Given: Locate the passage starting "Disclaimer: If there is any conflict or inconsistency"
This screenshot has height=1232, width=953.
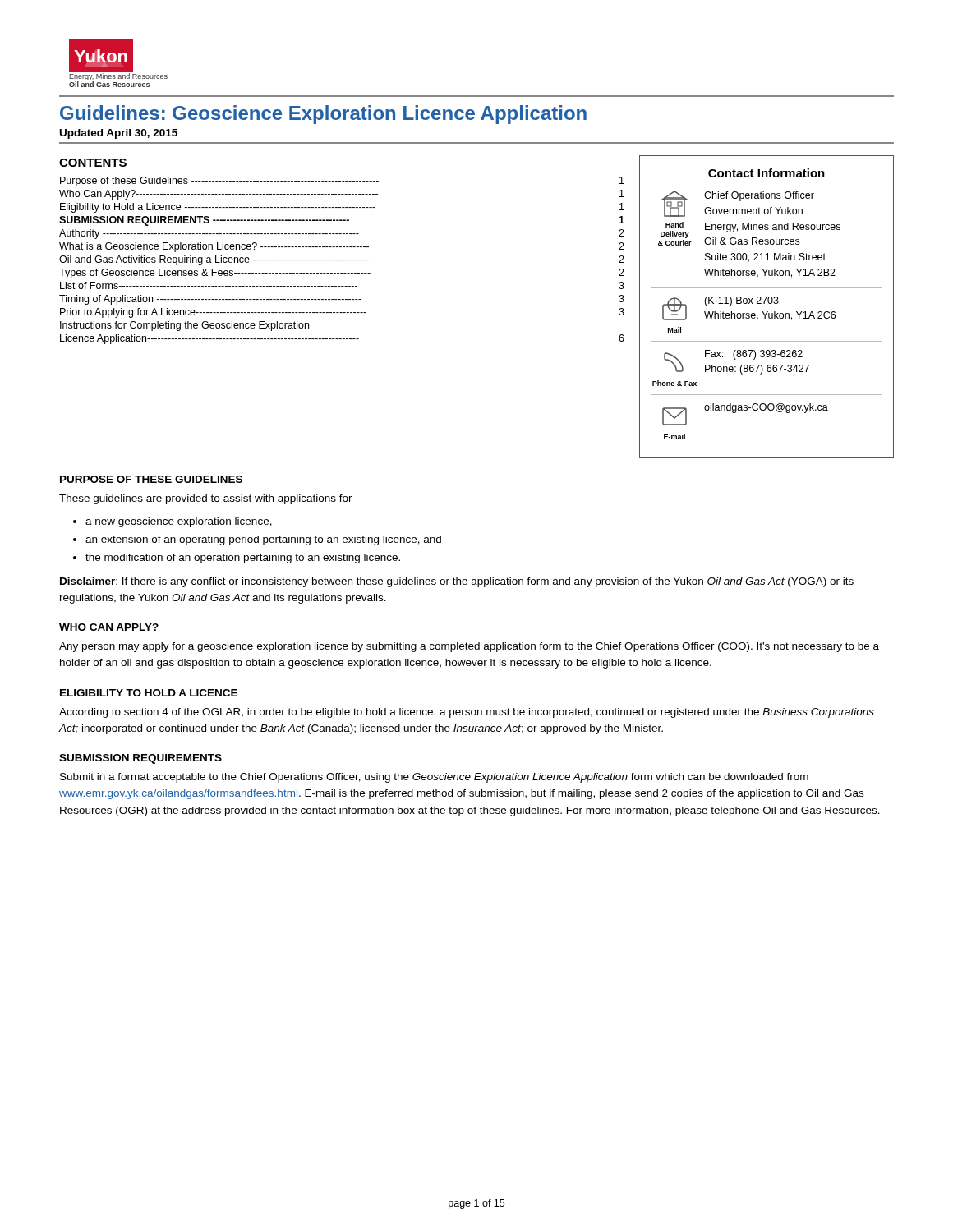Looking at the screenshot, I should (x=476, y=590).
